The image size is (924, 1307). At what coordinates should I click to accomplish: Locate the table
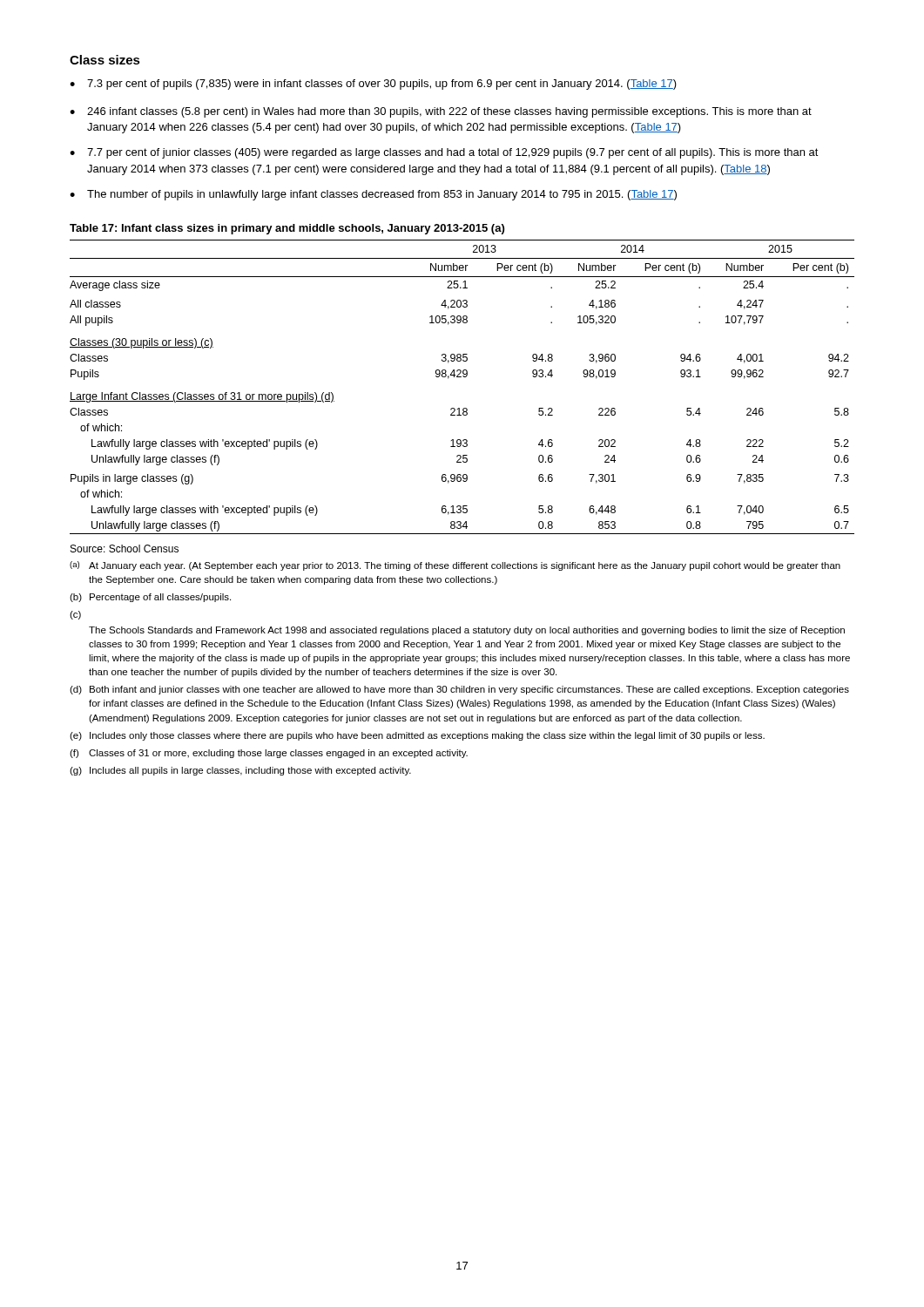462,388
